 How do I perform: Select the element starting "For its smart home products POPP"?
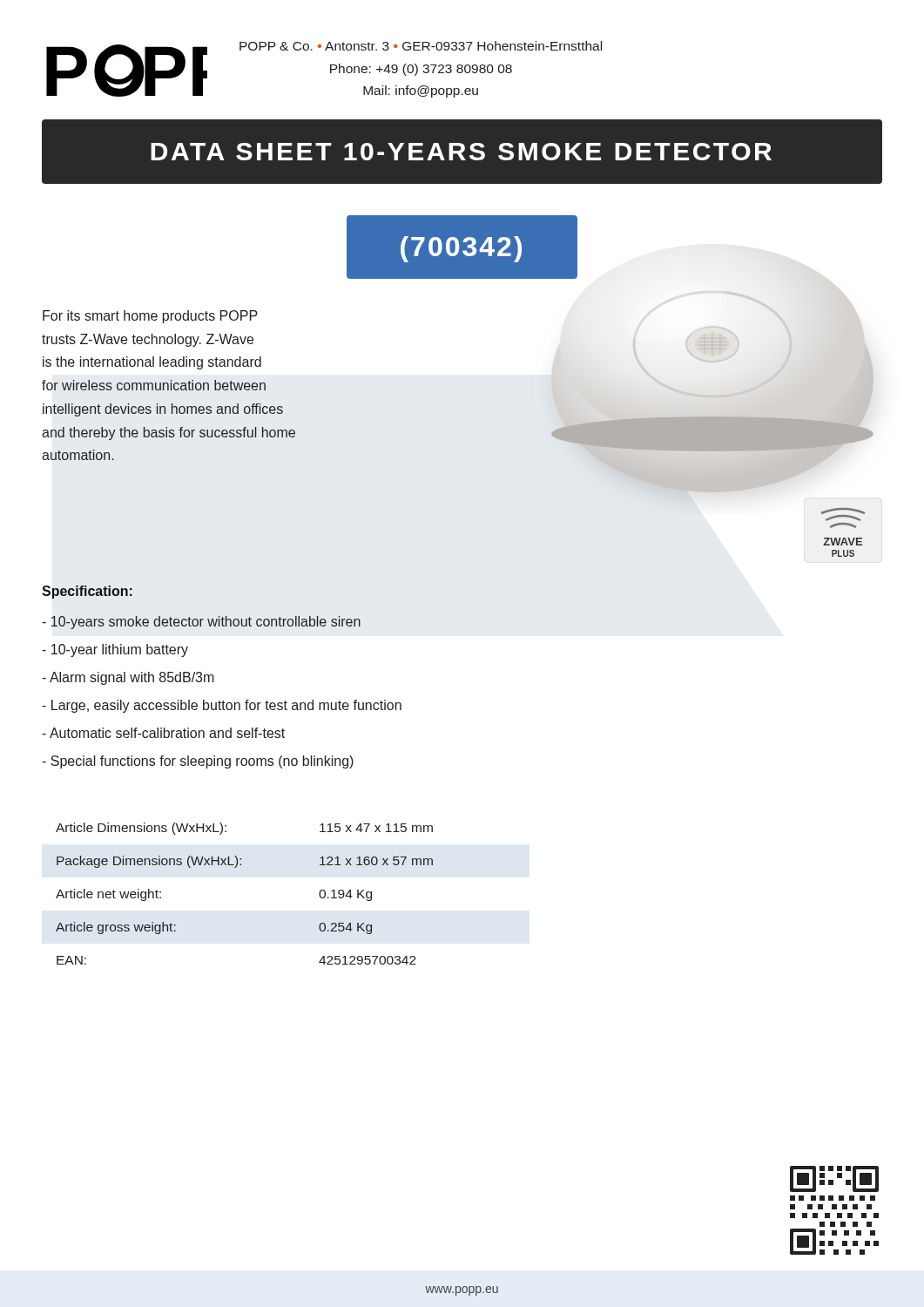click(169, 386)
